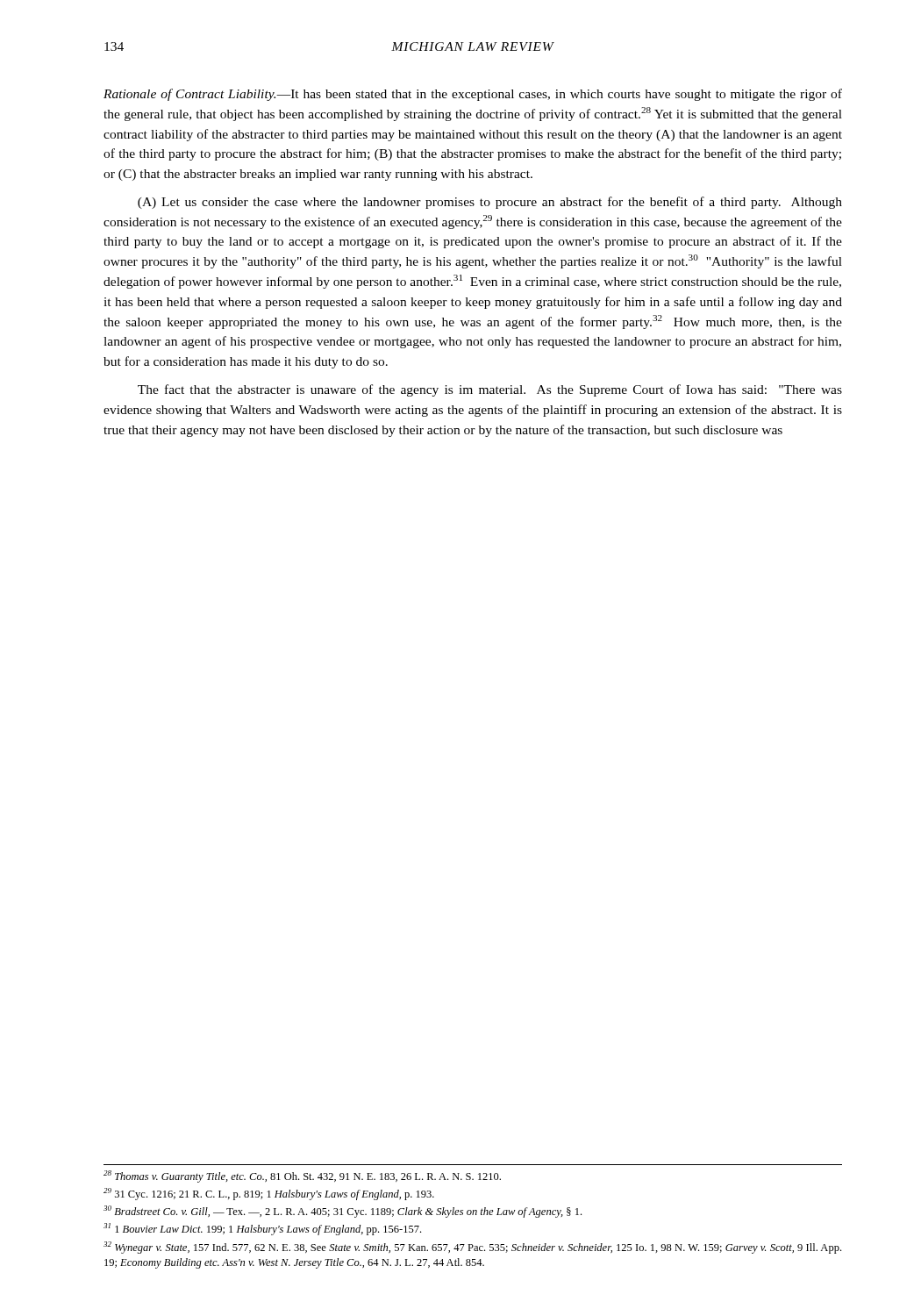This screenshot has height=1316, width=921.
Task: Find the passage starting "28 Thomas v."
Action: pos(303,1176)
